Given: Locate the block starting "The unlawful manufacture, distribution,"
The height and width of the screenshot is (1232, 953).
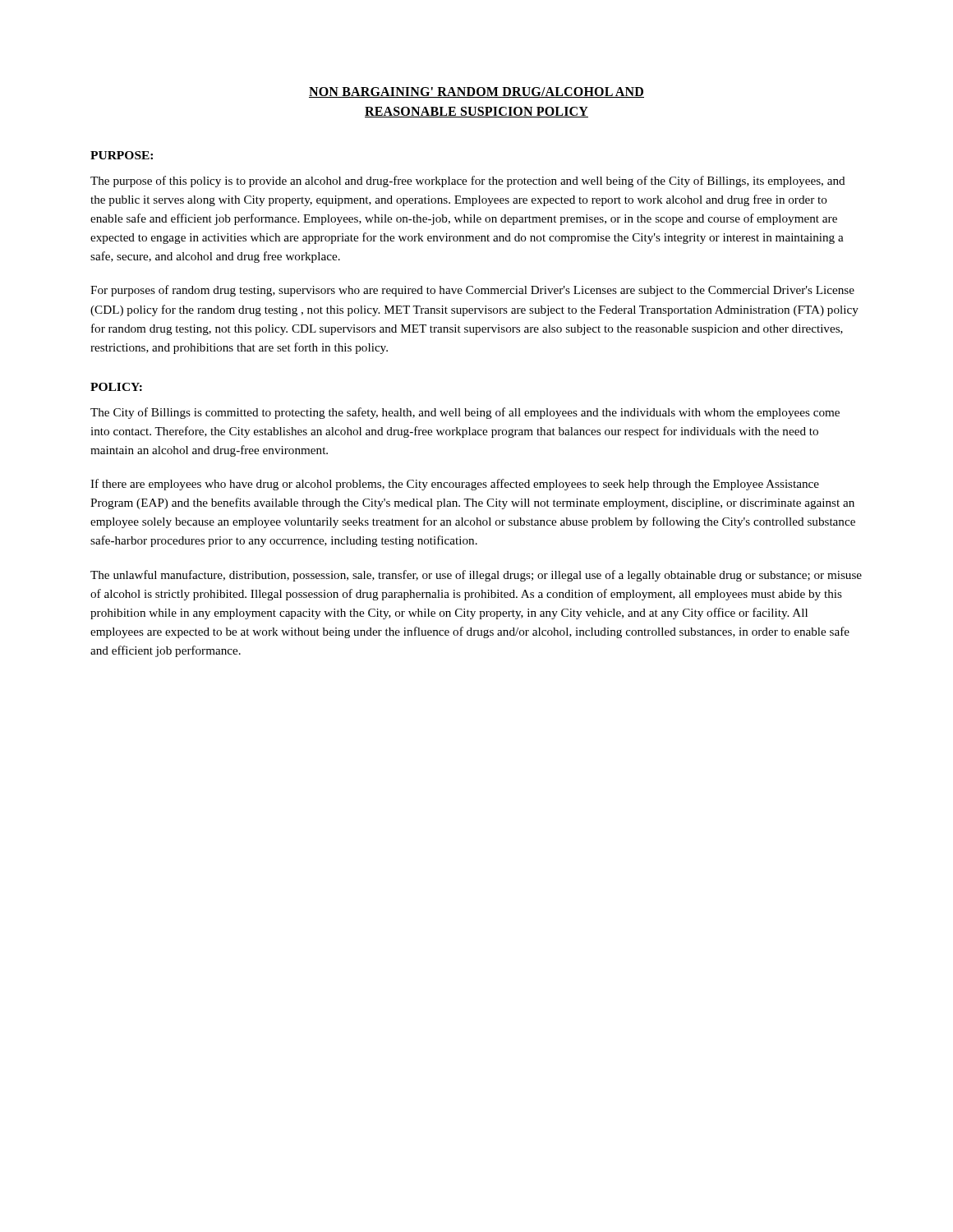Looking at the screenshot, I should (476, 612).
